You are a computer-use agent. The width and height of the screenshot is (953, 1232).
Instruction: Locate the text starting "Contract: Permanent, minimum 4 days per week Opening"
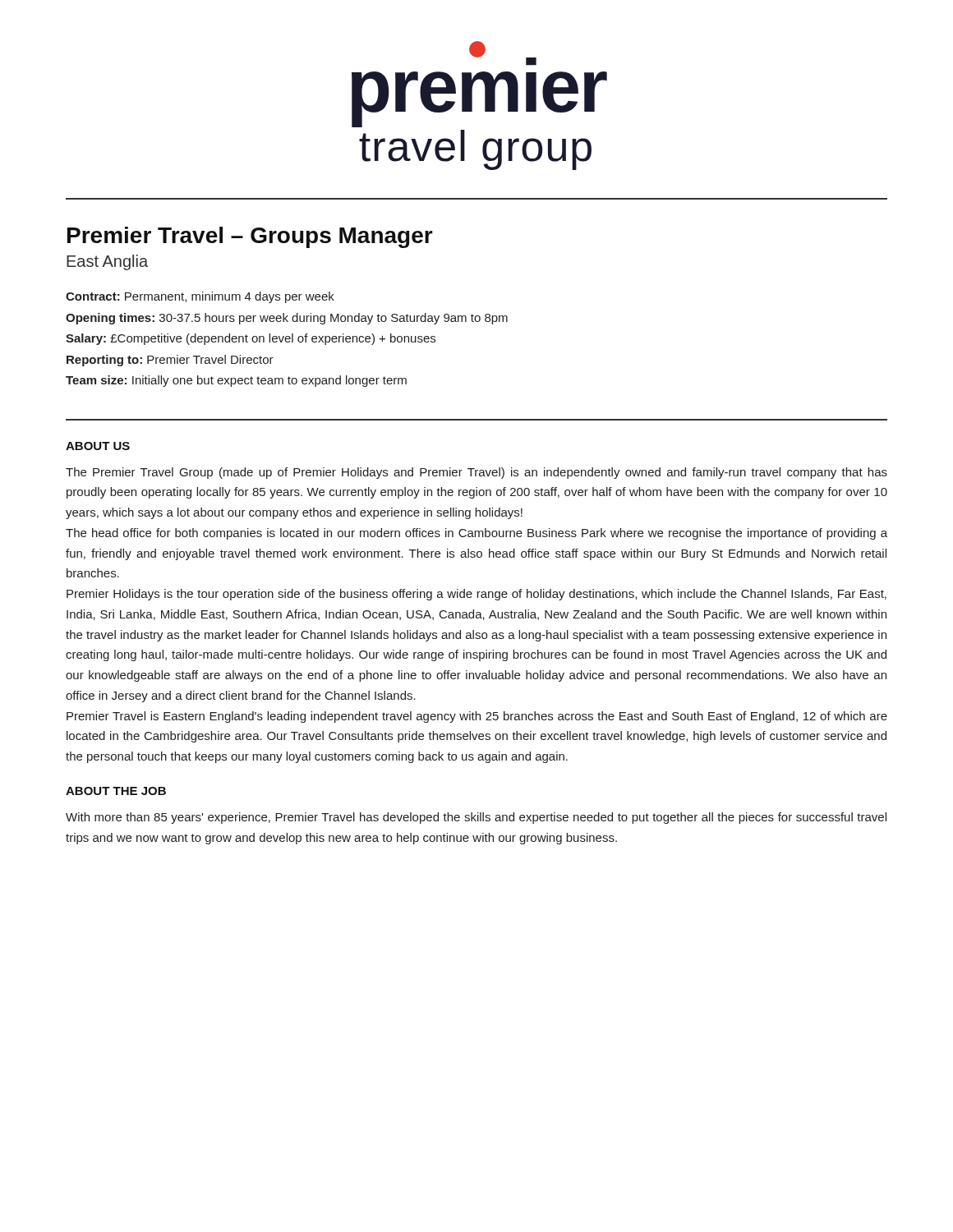point(200,297)
